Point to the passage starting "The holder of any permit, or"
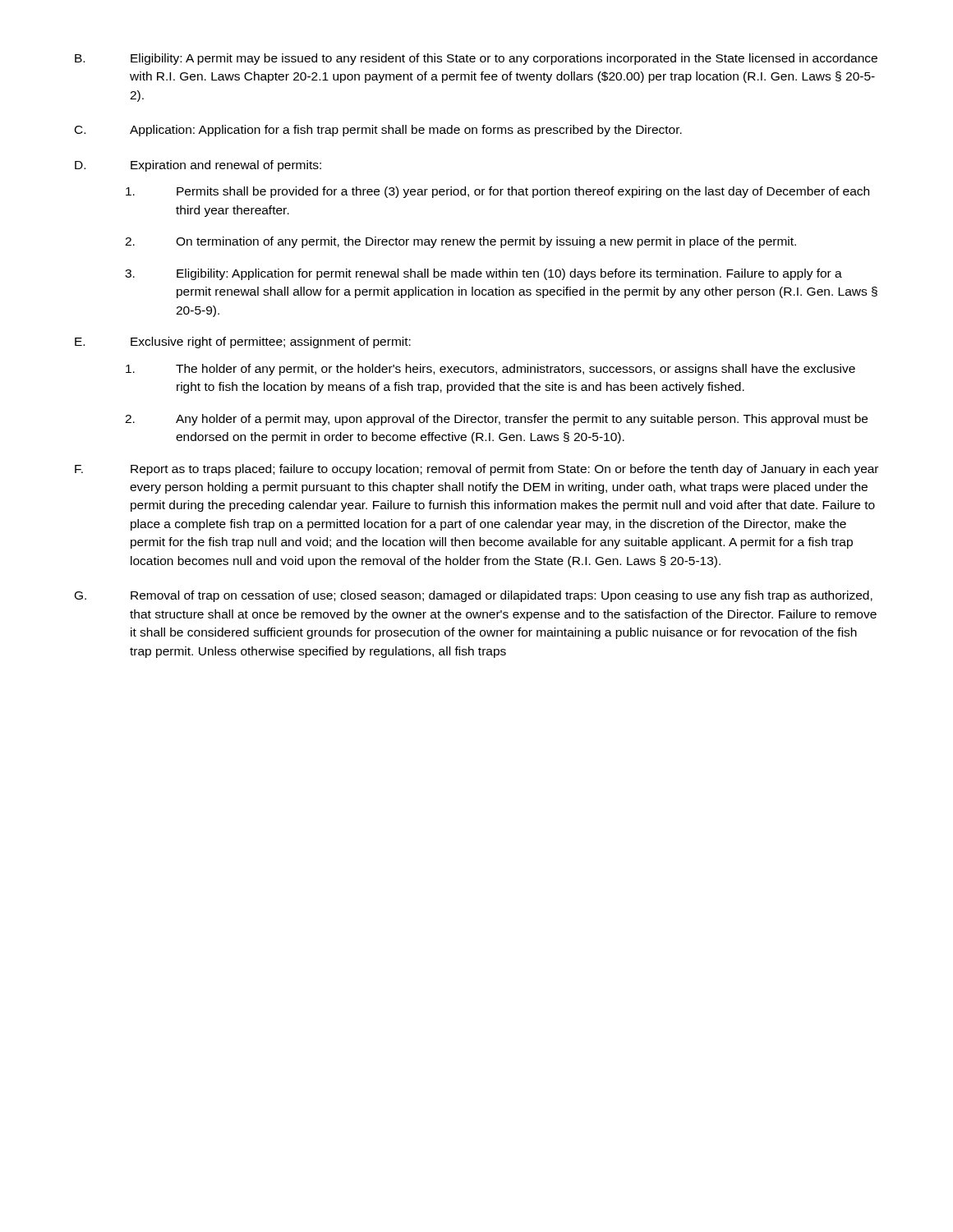 tap(502, 378)
